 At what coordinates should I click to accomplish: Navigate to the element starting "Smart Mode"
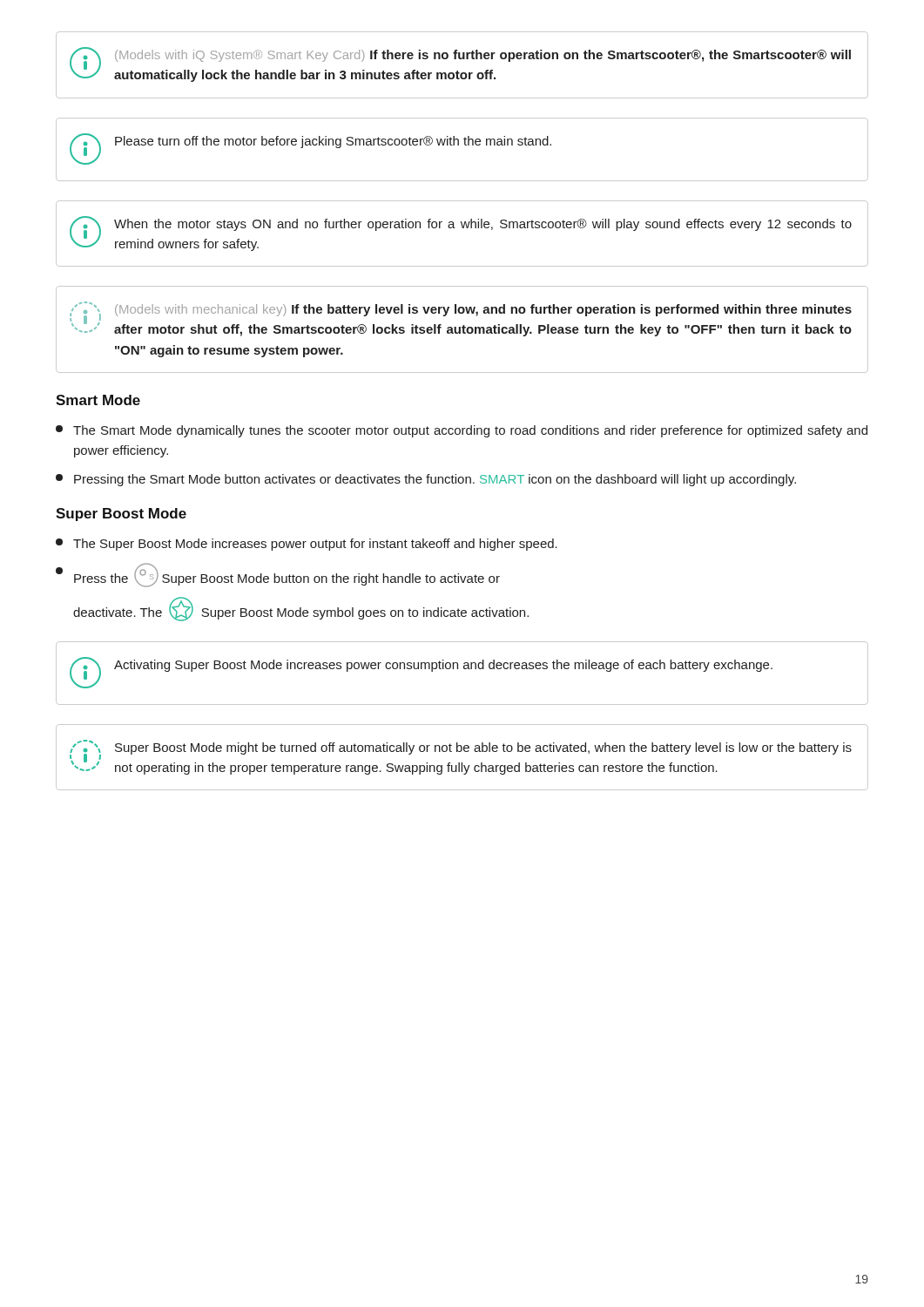(98, 400)
